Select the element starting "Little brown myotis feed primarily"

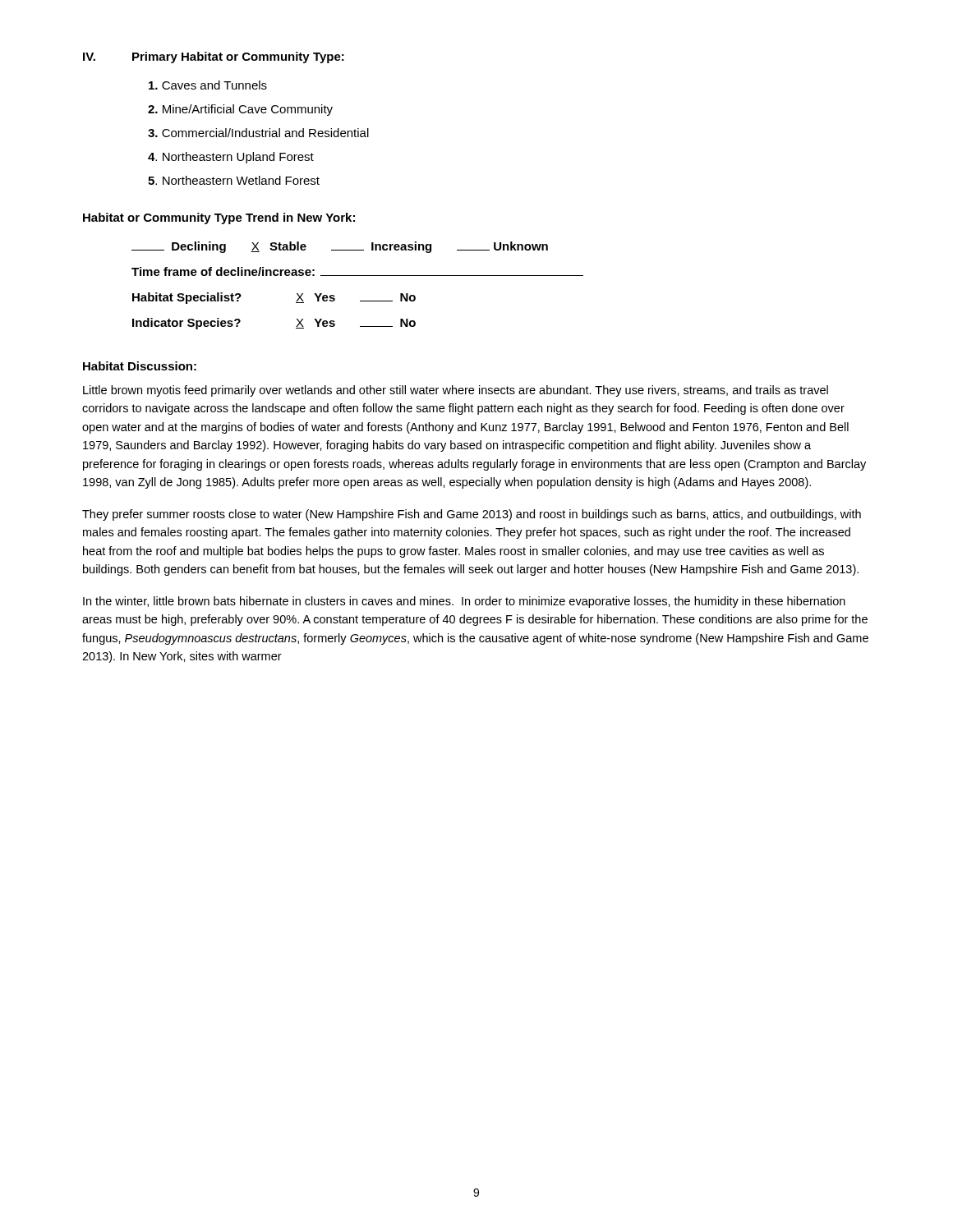pyautogui.click(x=474, y=436)
